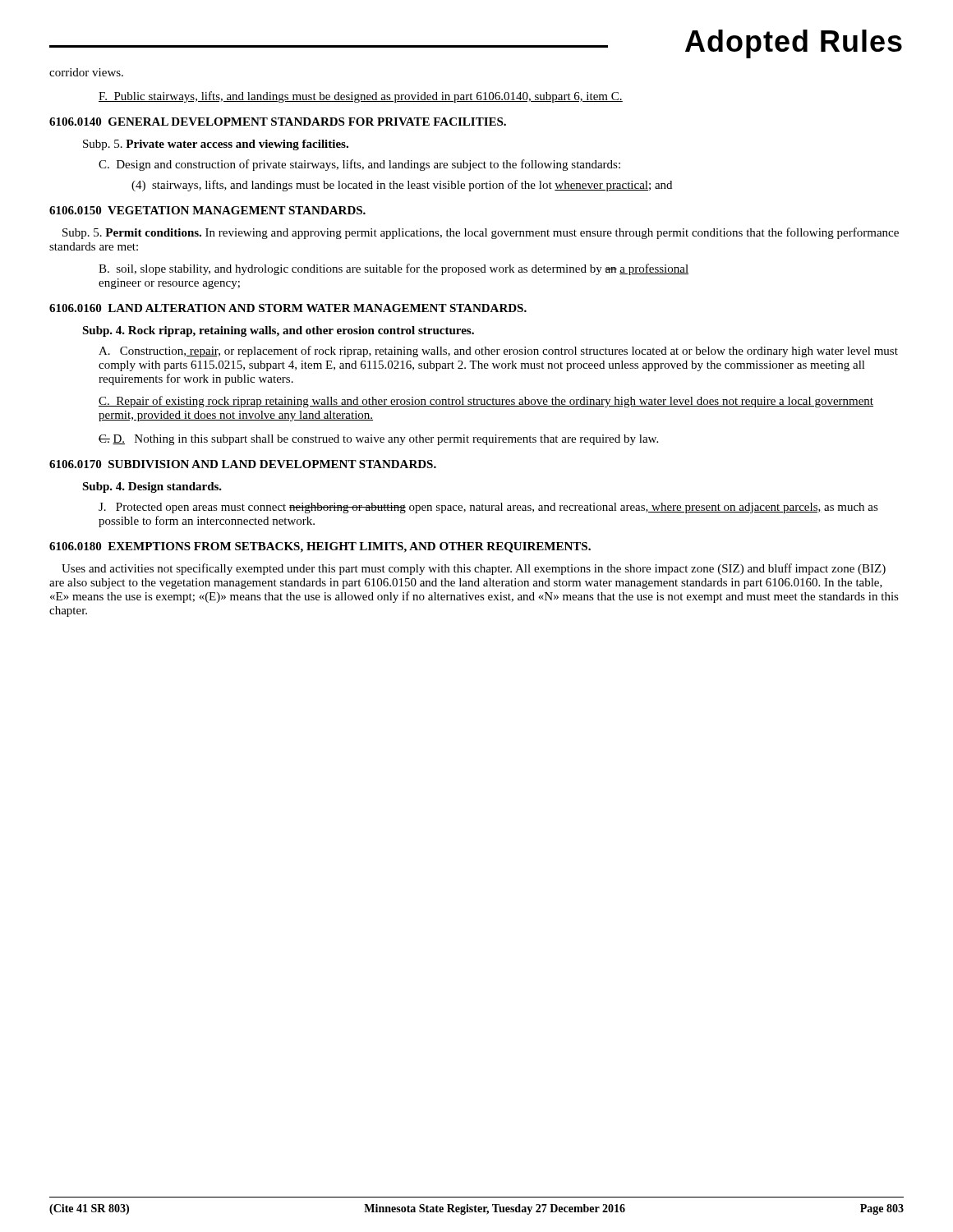Viewport: 953px width, 1232px height.
Task: Point to the block beginning "Subp. 5. Private water access and"
Action: click(x=216, y=144)
